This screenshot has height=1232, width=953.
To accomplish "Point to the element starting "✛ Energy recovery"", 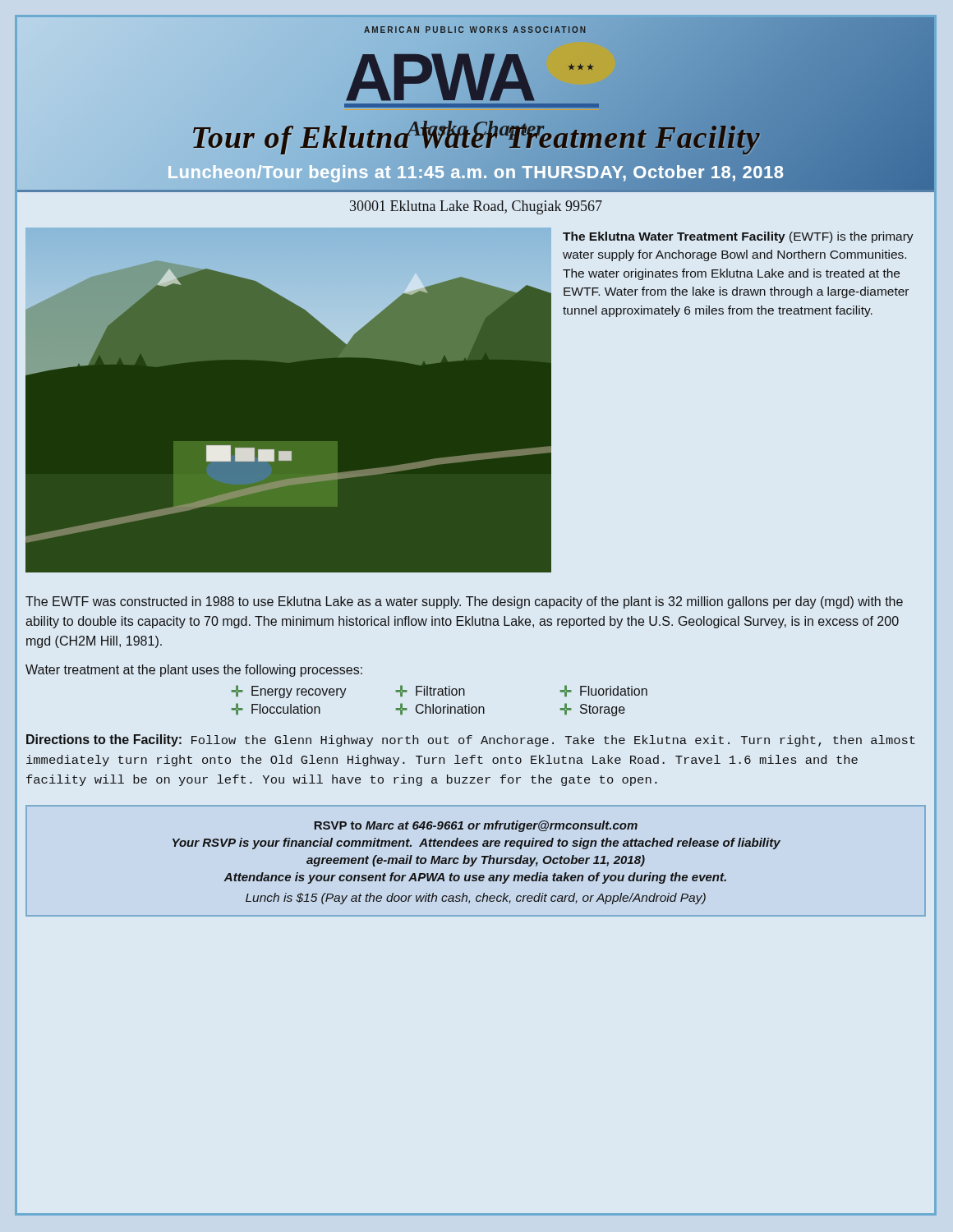I will pyautogui.click(x=288, y=692).
